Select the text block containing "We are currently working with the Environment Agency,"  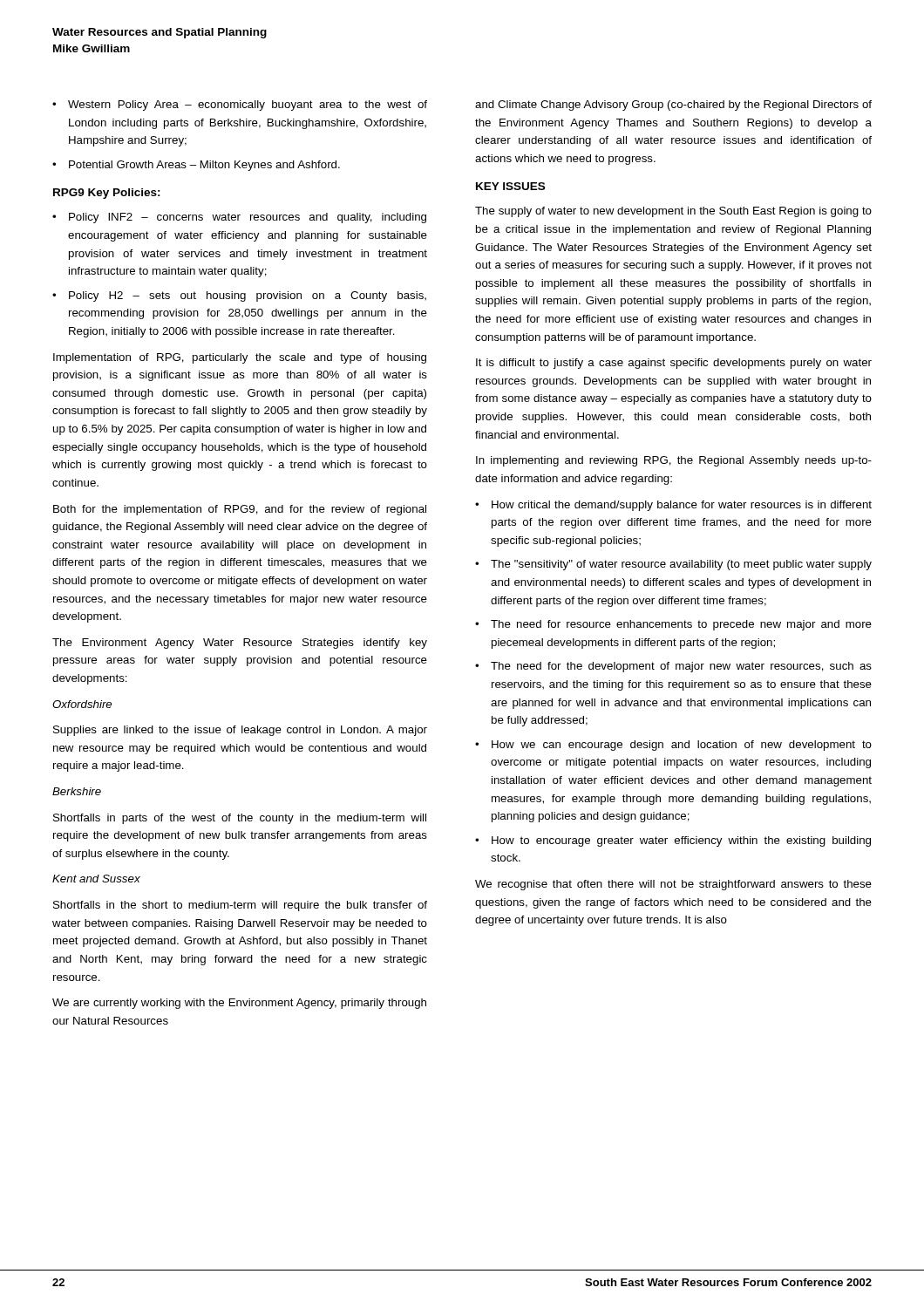pos(240,1012)
